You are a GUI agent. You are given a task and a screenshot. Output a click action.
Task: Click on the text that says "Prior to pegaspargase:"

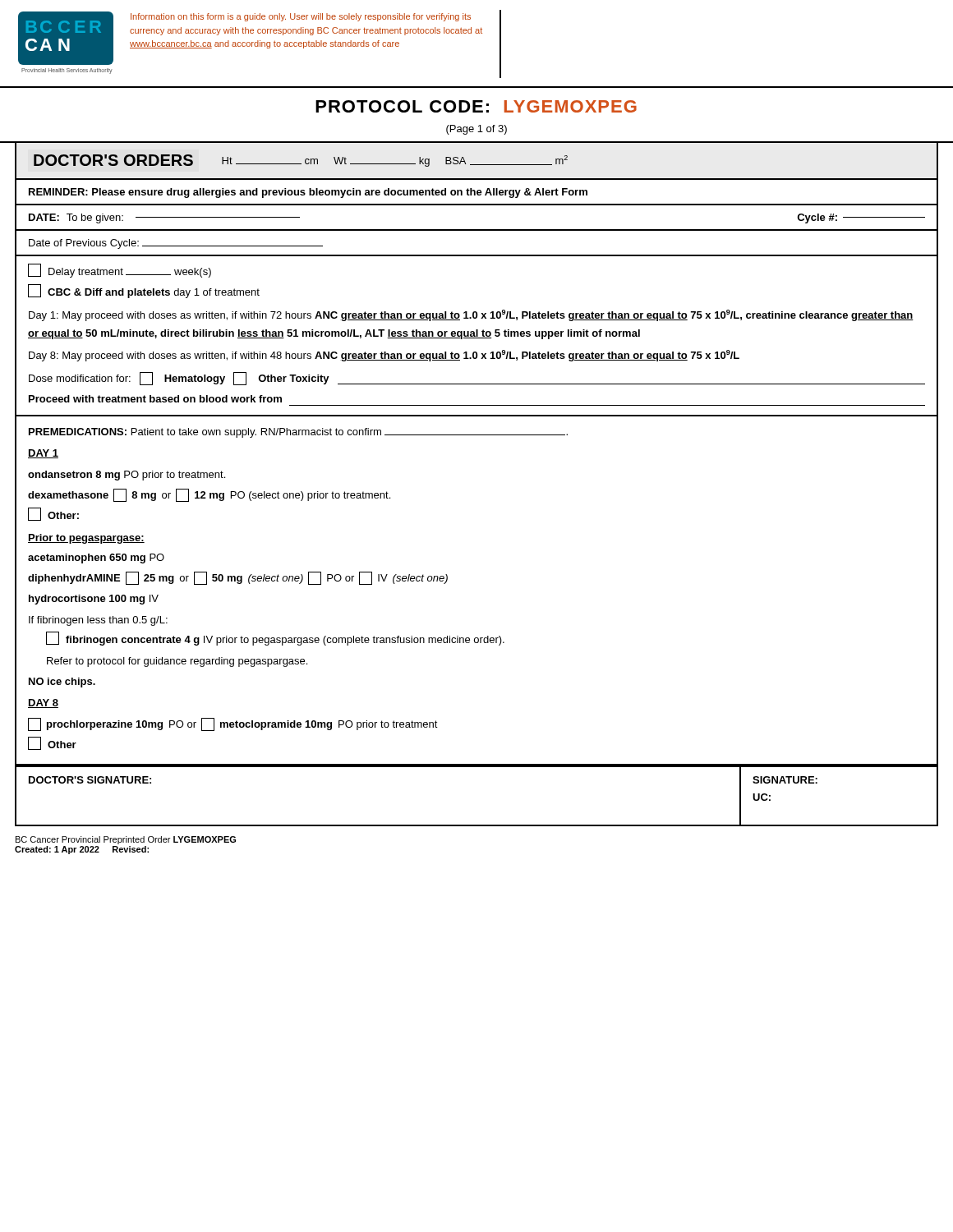pyautogui.click(x=86, y=538)
